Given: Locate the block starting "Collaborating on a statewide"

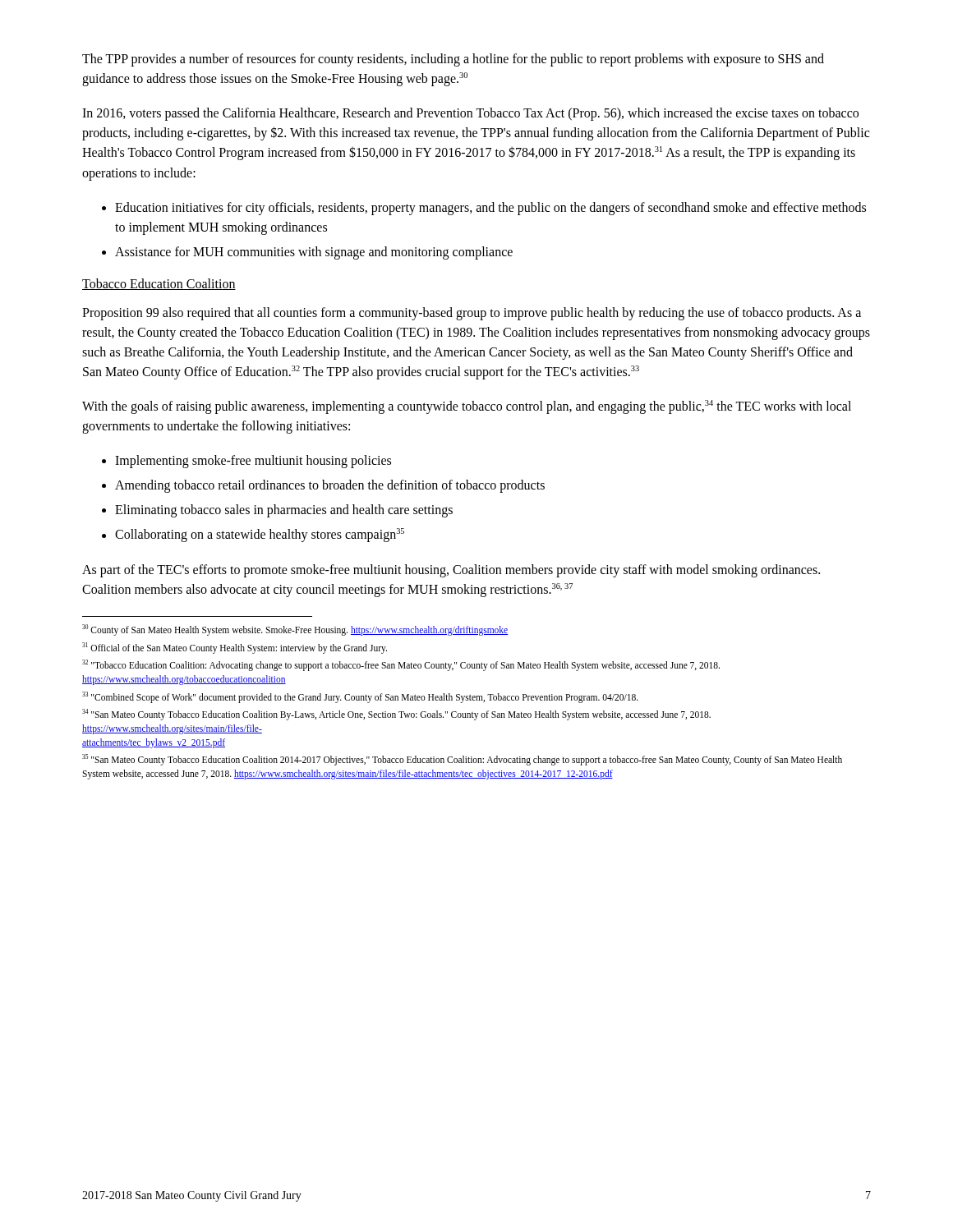Looking at the screenshot, I should 260,534.
